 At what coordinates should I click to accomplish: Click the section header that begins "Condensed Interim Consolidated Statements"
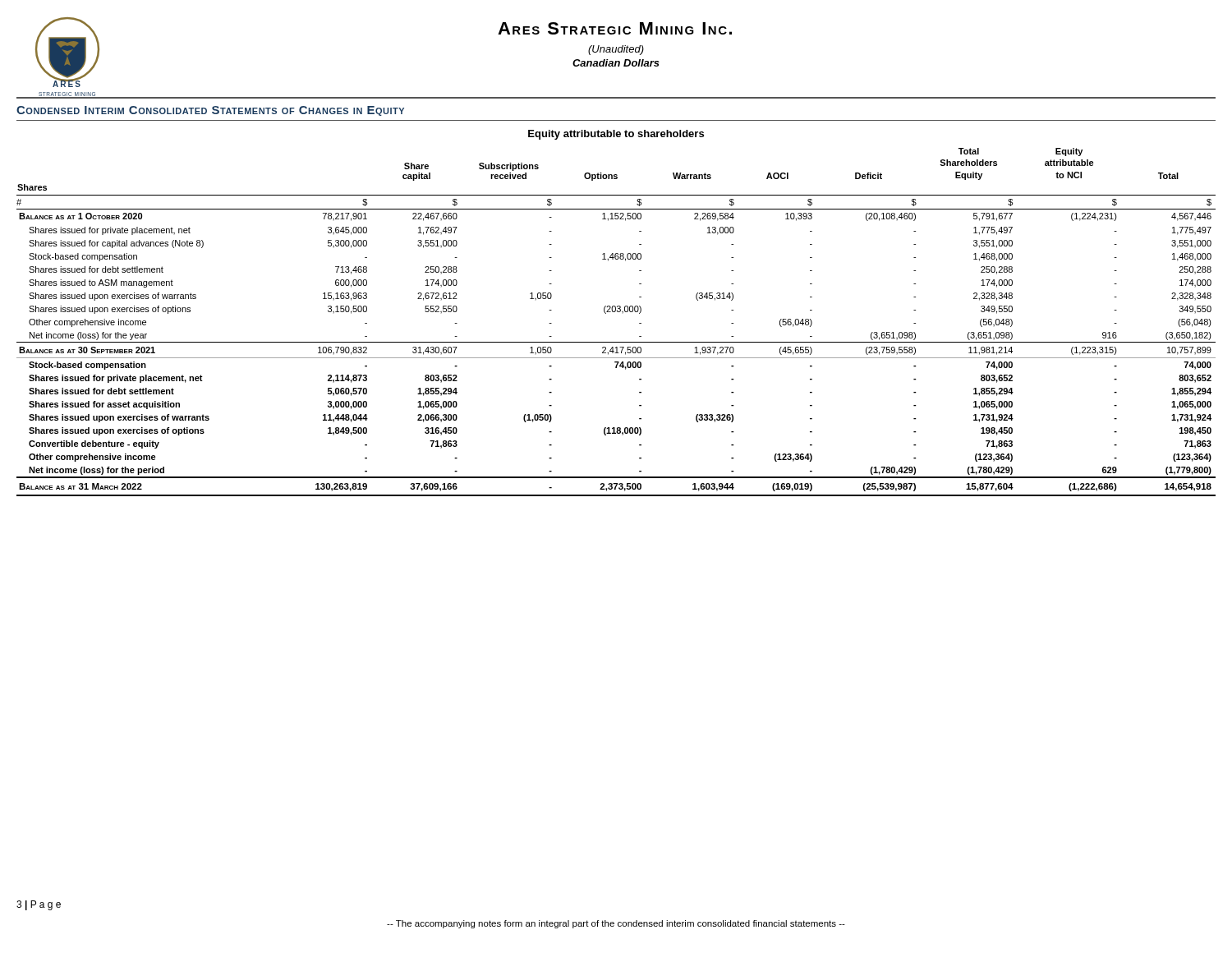click(211, 110)
